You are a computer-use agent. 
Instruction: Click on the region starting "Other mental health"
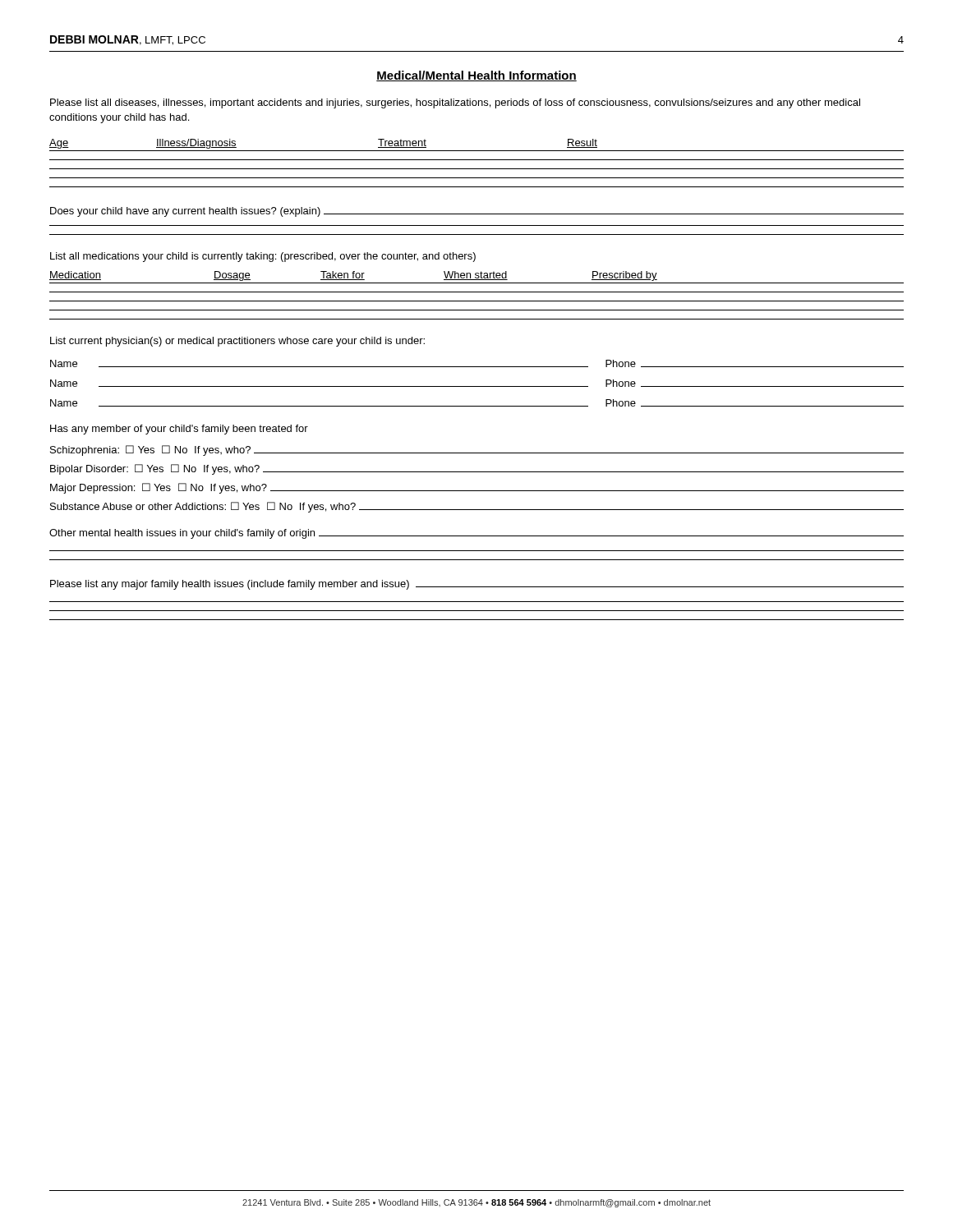(x=476, y=532)
